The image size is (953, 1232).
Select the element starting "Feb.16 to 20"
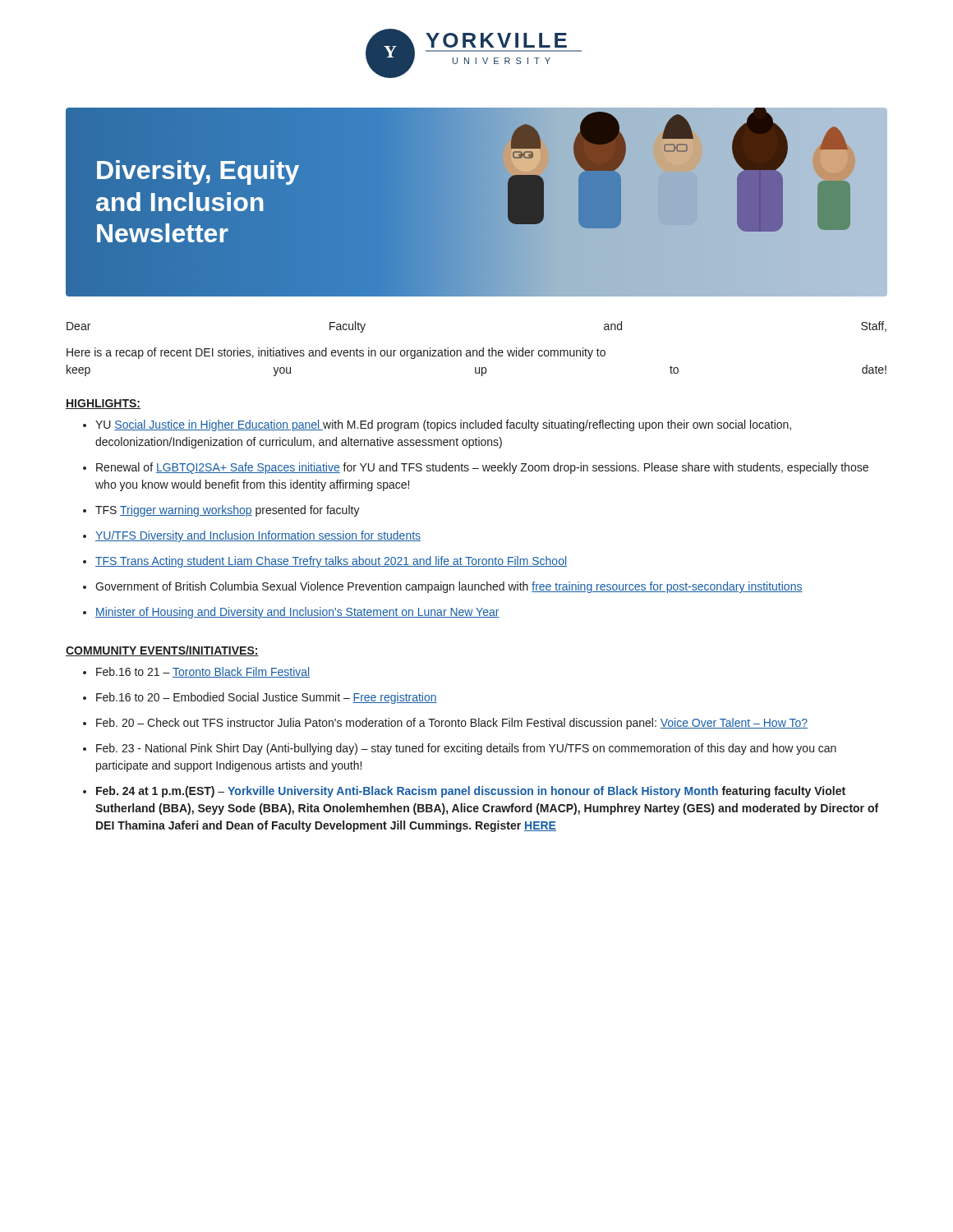tap(266, 697)
